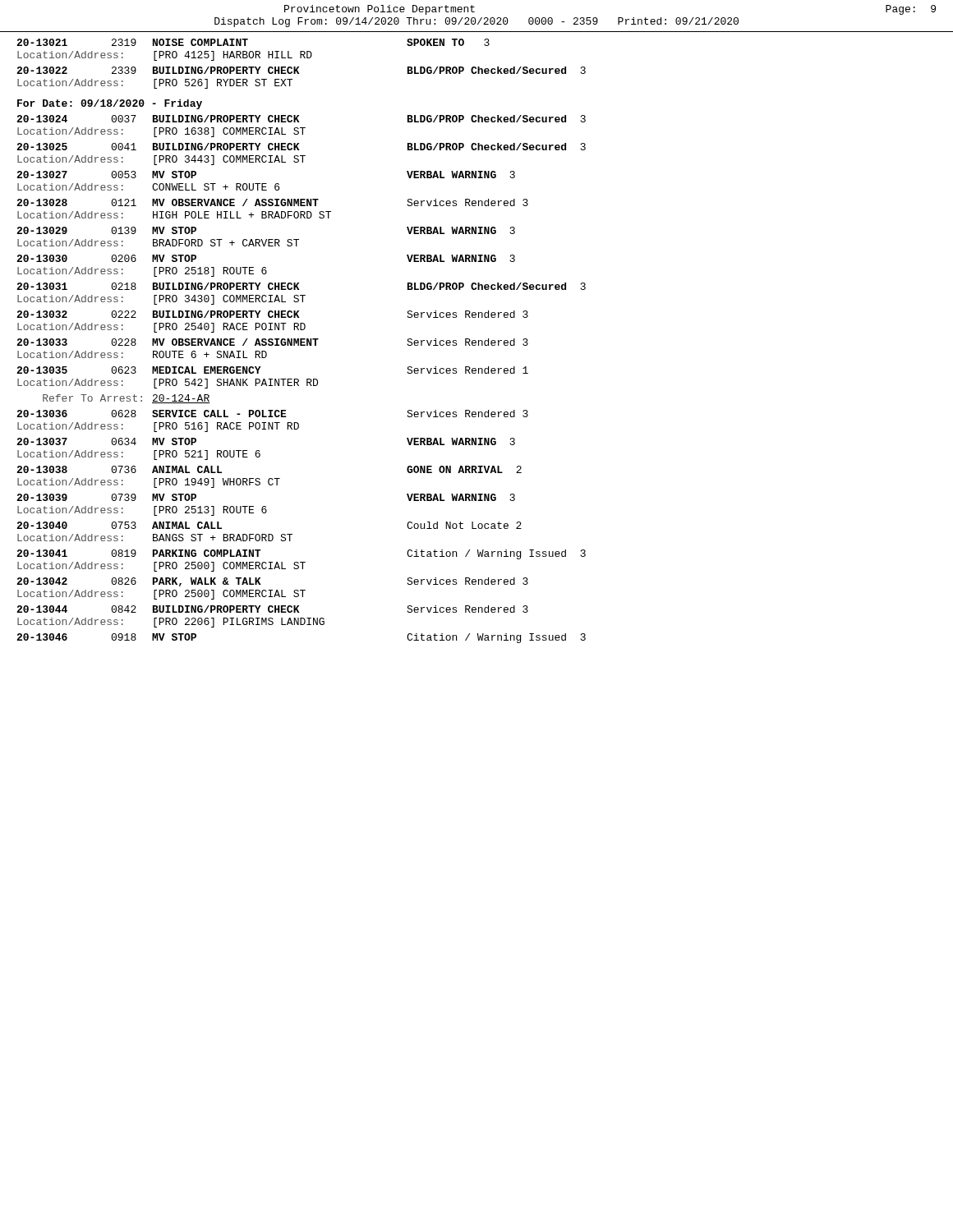
Task: Find the text starting "For Date: 09/18/2020 - Friday"
Action: (109, 104)
